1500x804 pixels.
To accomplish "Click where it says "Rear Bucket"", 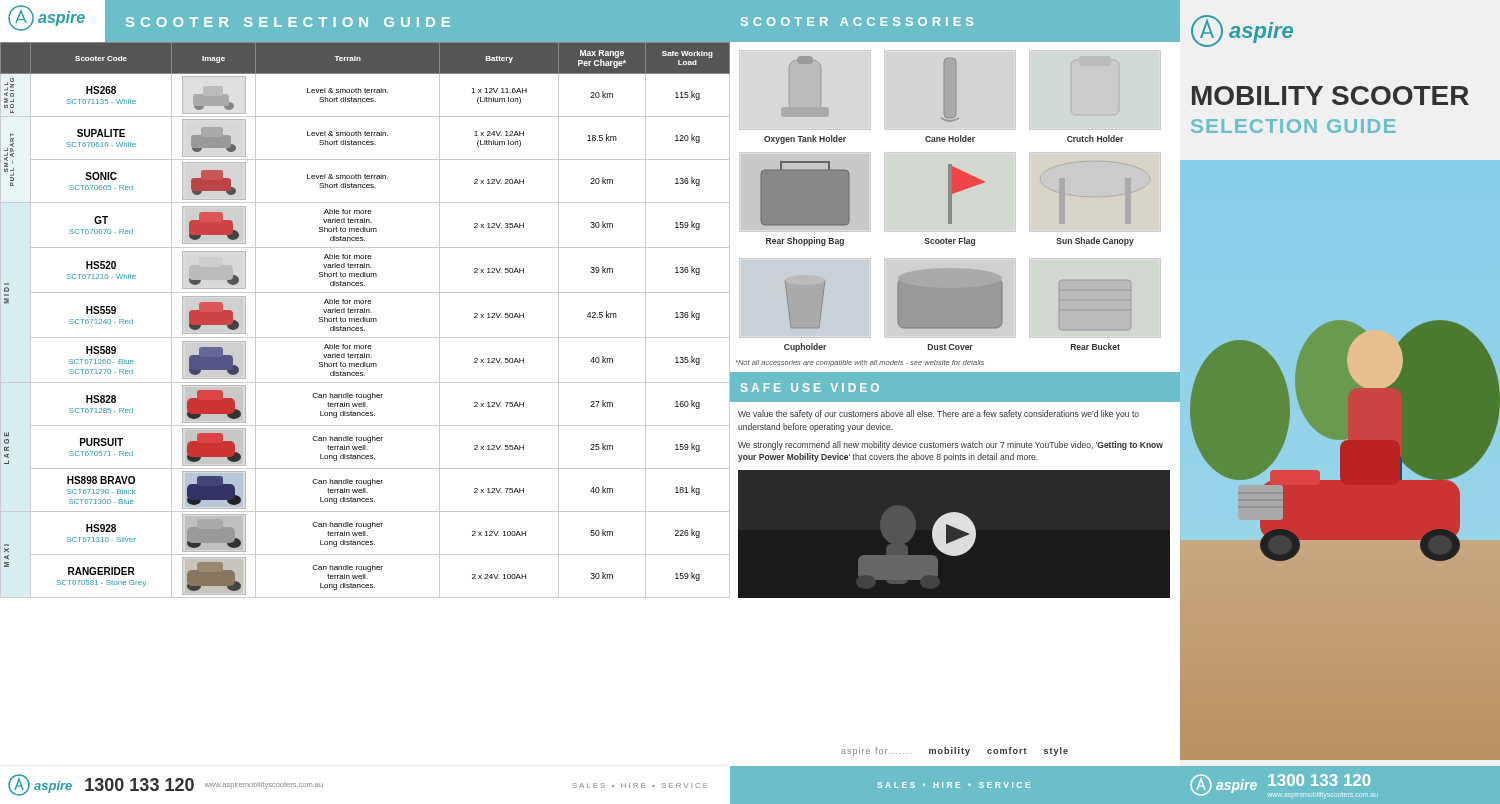I will point(1095,347).
